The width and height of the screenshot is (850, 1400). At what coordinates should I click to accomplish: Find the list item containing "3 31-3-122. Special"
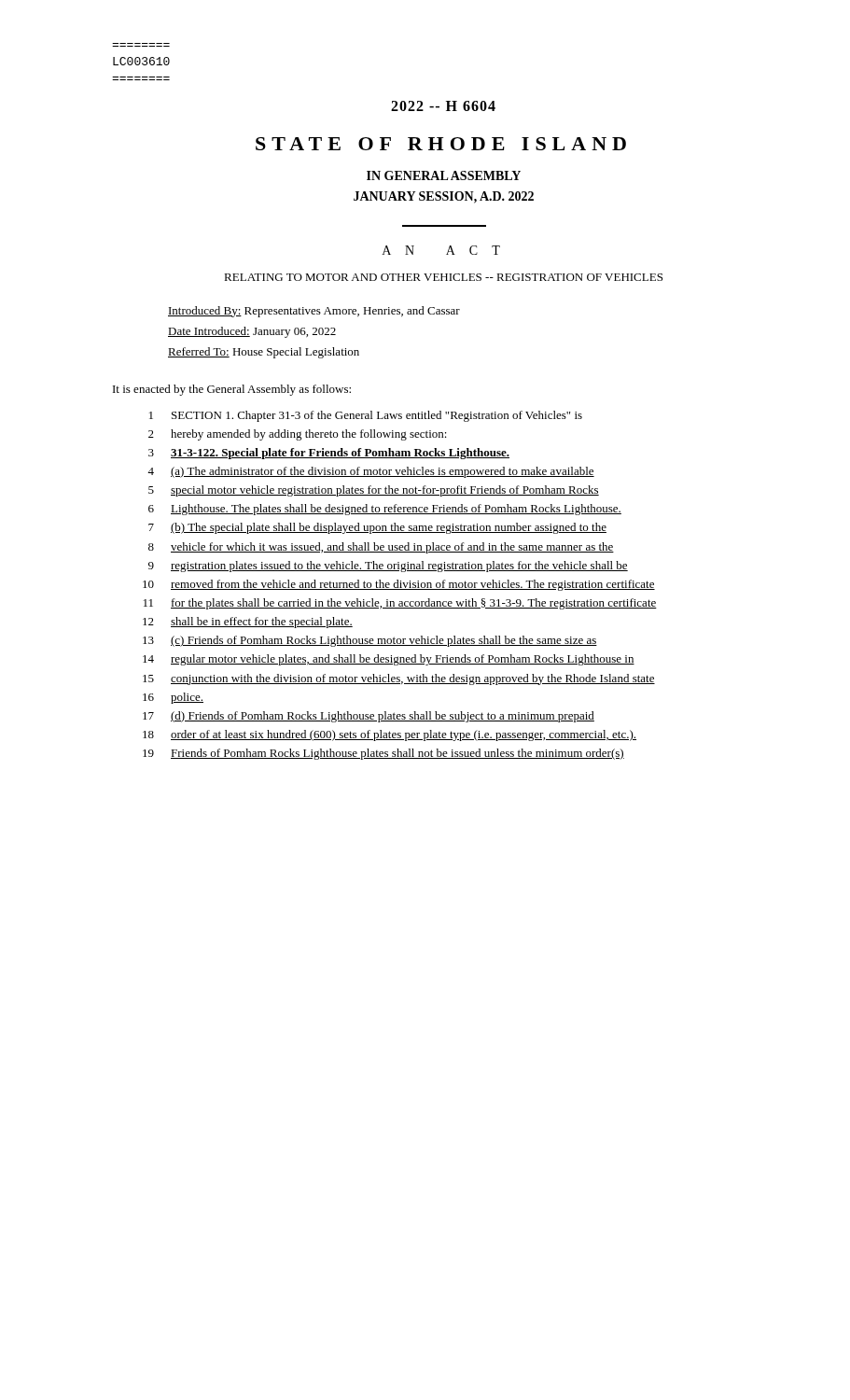(444, 453)
